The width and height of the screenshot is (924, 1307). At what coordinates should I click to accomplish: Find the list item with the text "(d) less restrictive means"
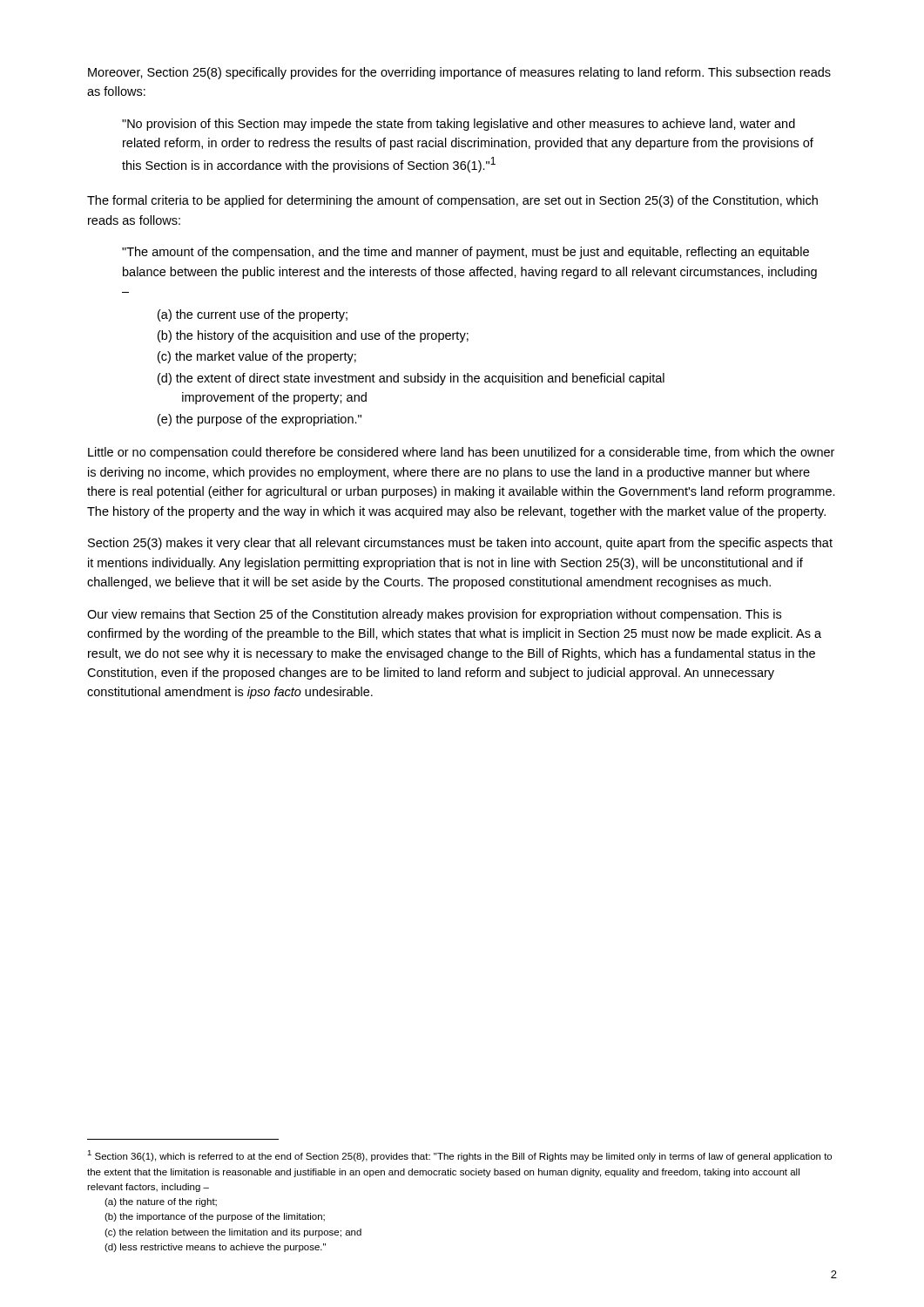pyautogui.click(x=215, y=1247)
